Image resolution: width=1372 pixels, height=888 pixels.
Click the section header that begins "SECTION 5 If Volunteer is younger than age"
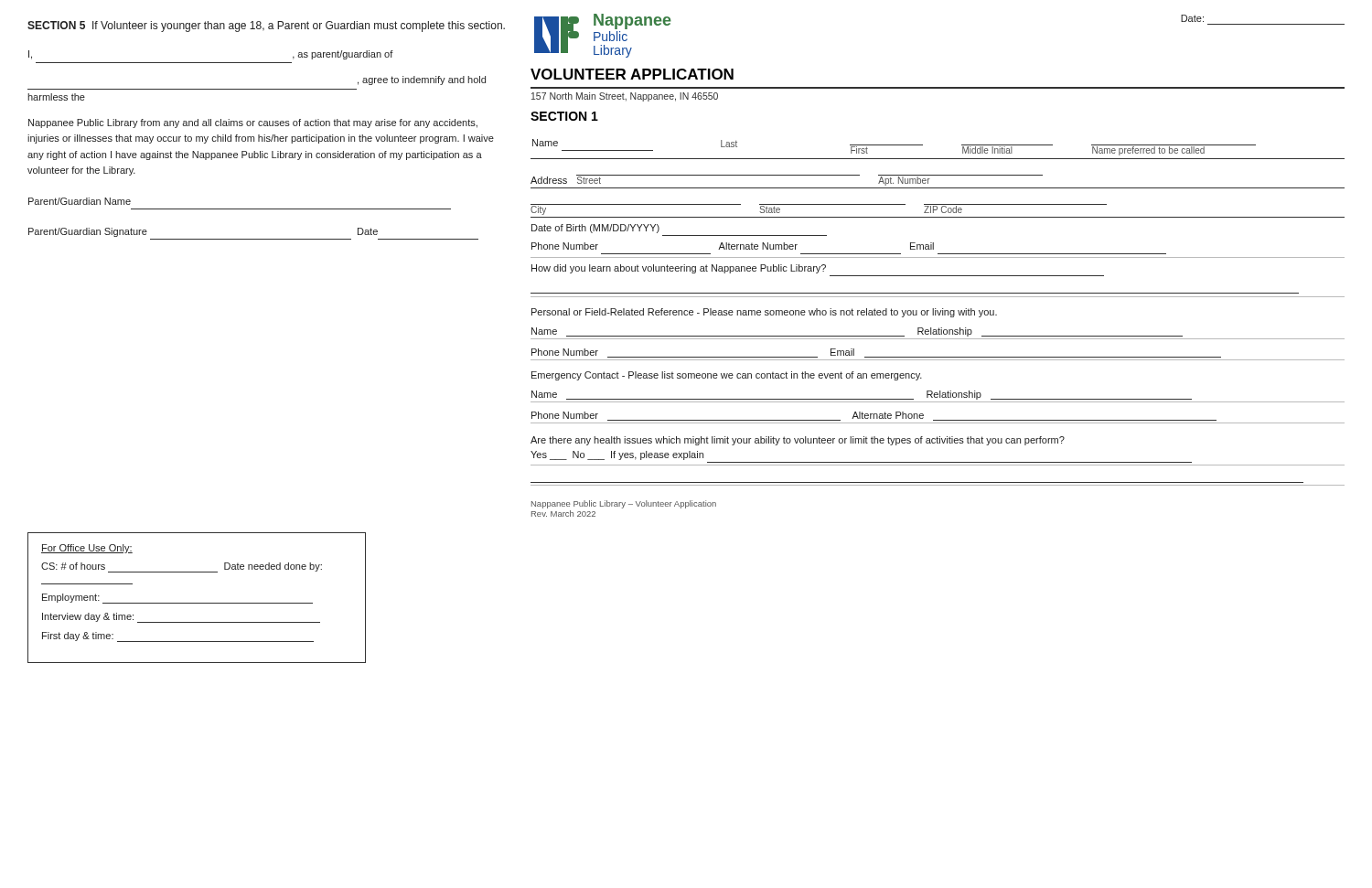[x=267, y=26]
